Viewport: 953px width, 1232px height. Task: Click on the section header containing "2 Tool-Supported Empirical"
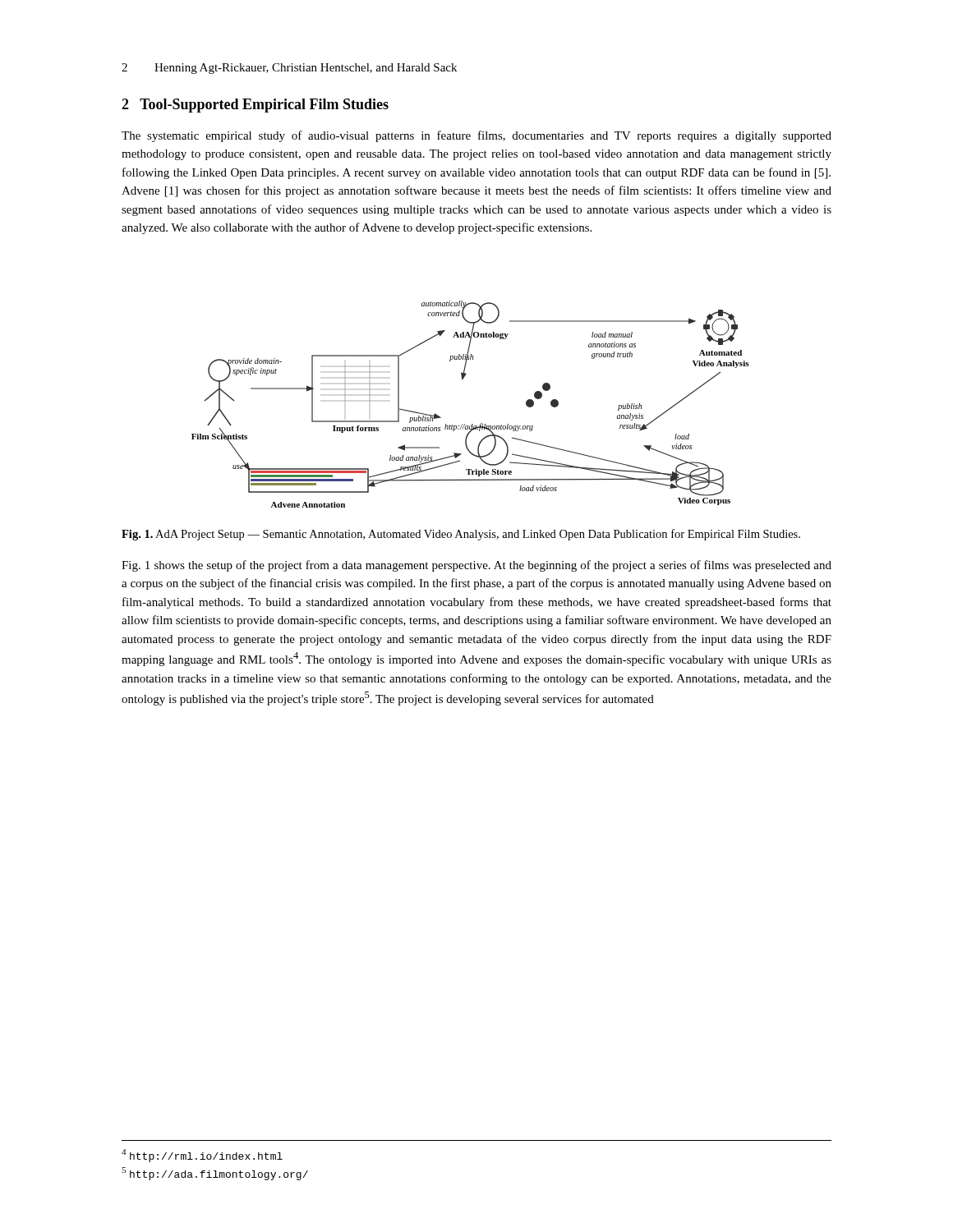pyautogui.click(x=255, y=106)
